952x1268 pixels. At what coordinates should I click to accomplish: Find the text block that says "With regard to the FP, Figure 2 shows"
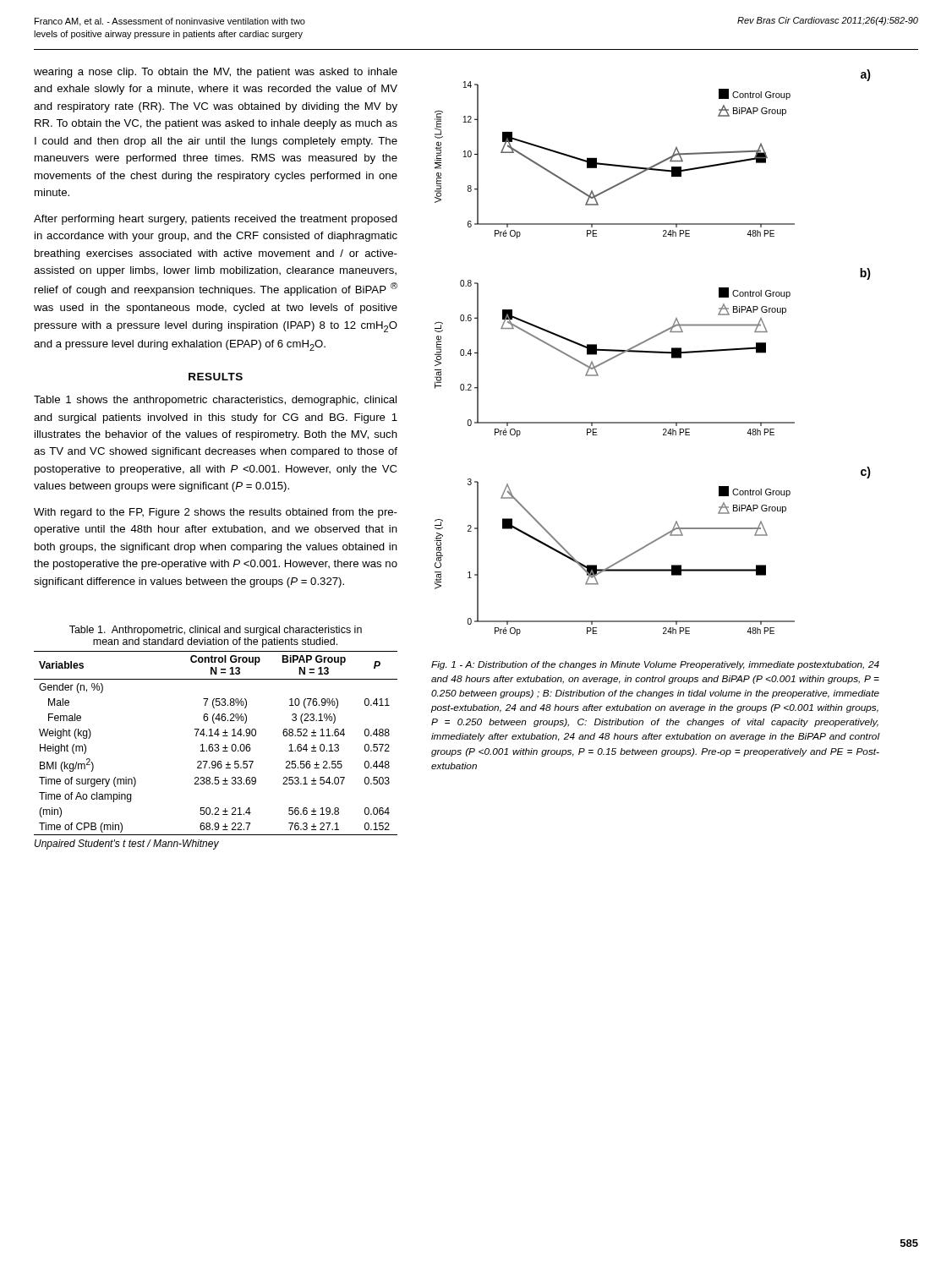216,546
